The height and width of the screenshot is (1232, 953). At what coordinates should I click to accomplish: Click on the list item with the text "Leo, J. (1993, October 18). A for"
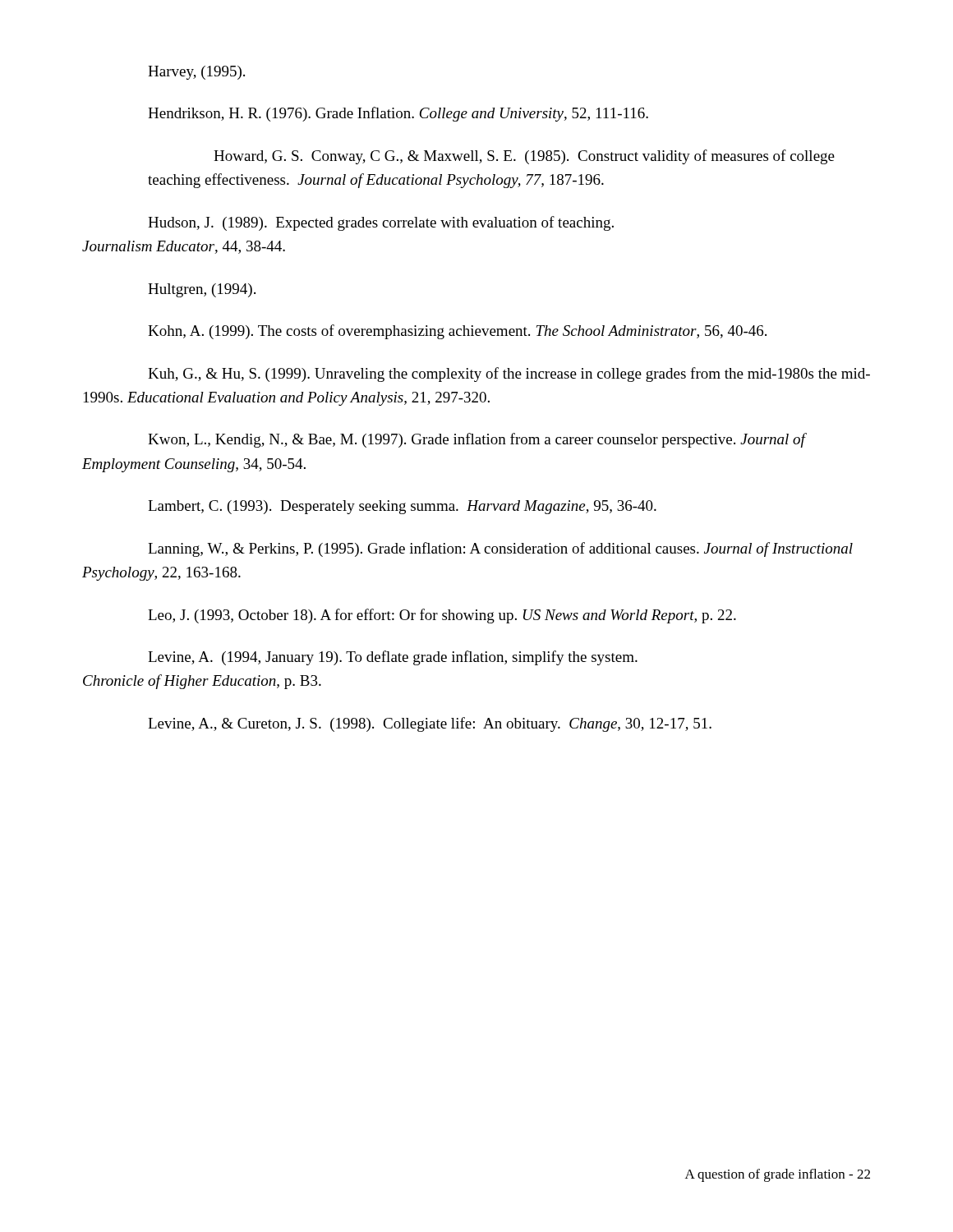coord(442,614)
